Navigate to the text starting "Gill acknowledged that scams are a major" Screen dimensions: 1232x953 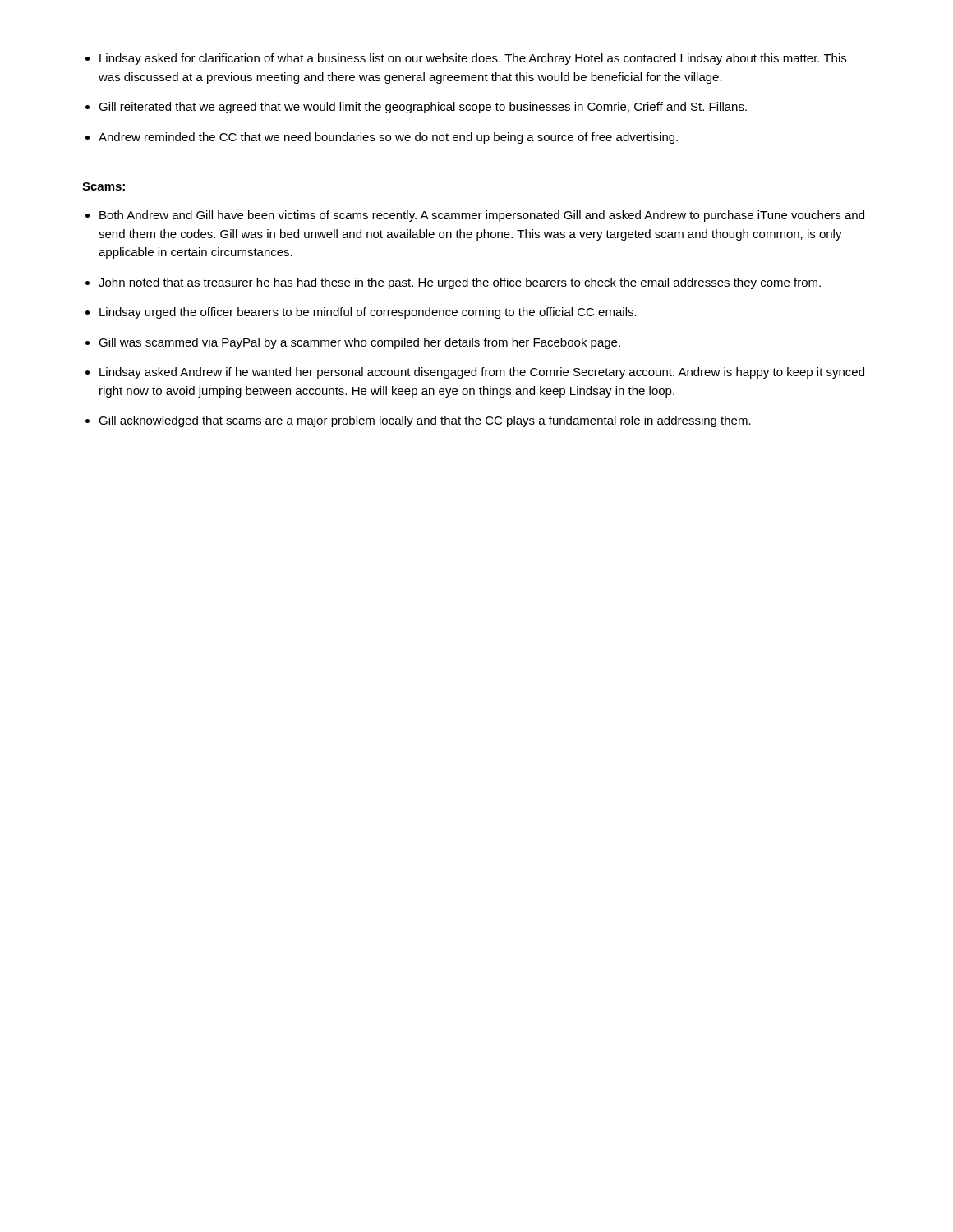point(485,421)
